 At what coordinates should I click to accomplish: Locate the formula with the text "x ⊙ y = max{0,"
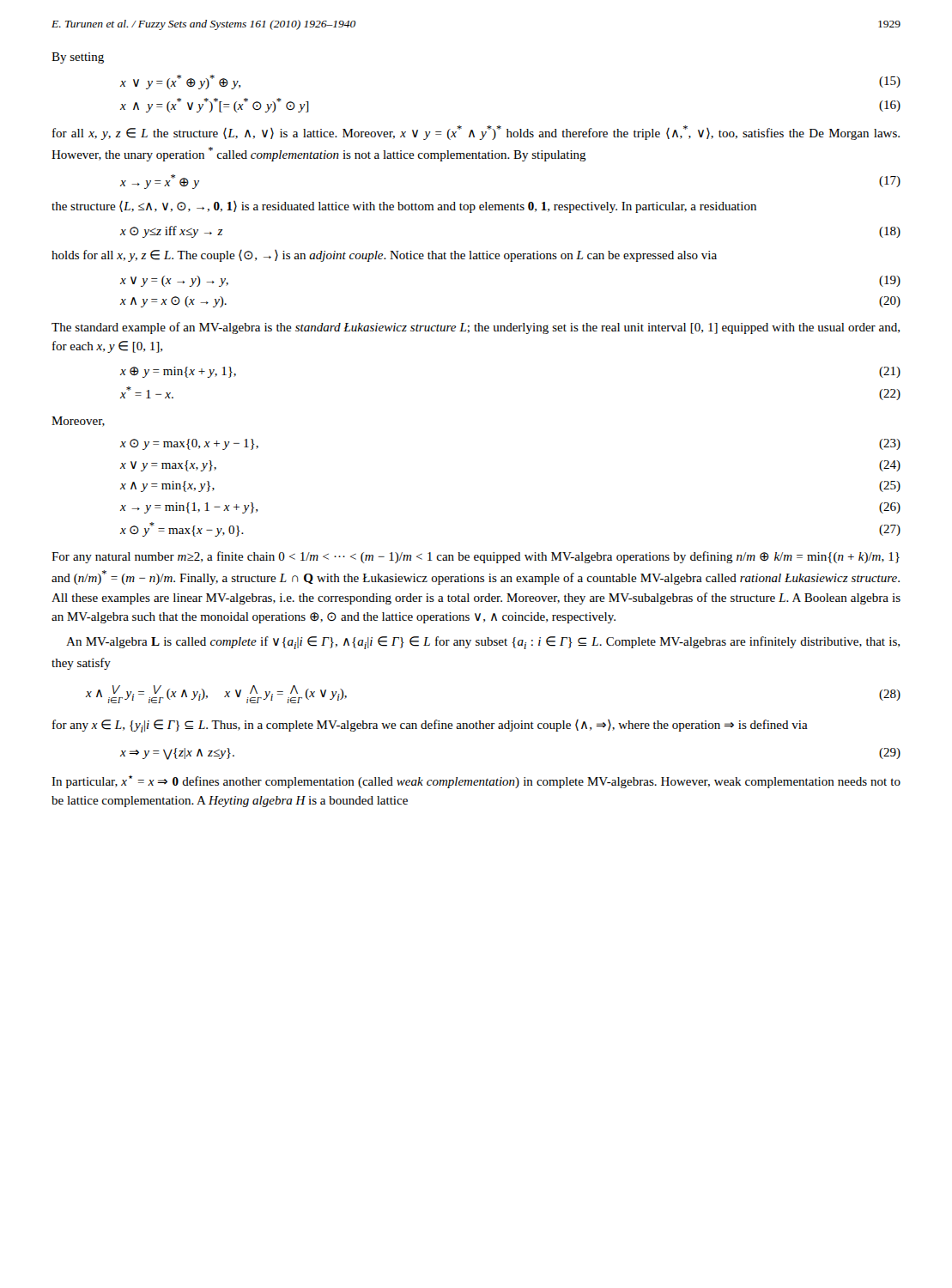(x=188, y=444)
